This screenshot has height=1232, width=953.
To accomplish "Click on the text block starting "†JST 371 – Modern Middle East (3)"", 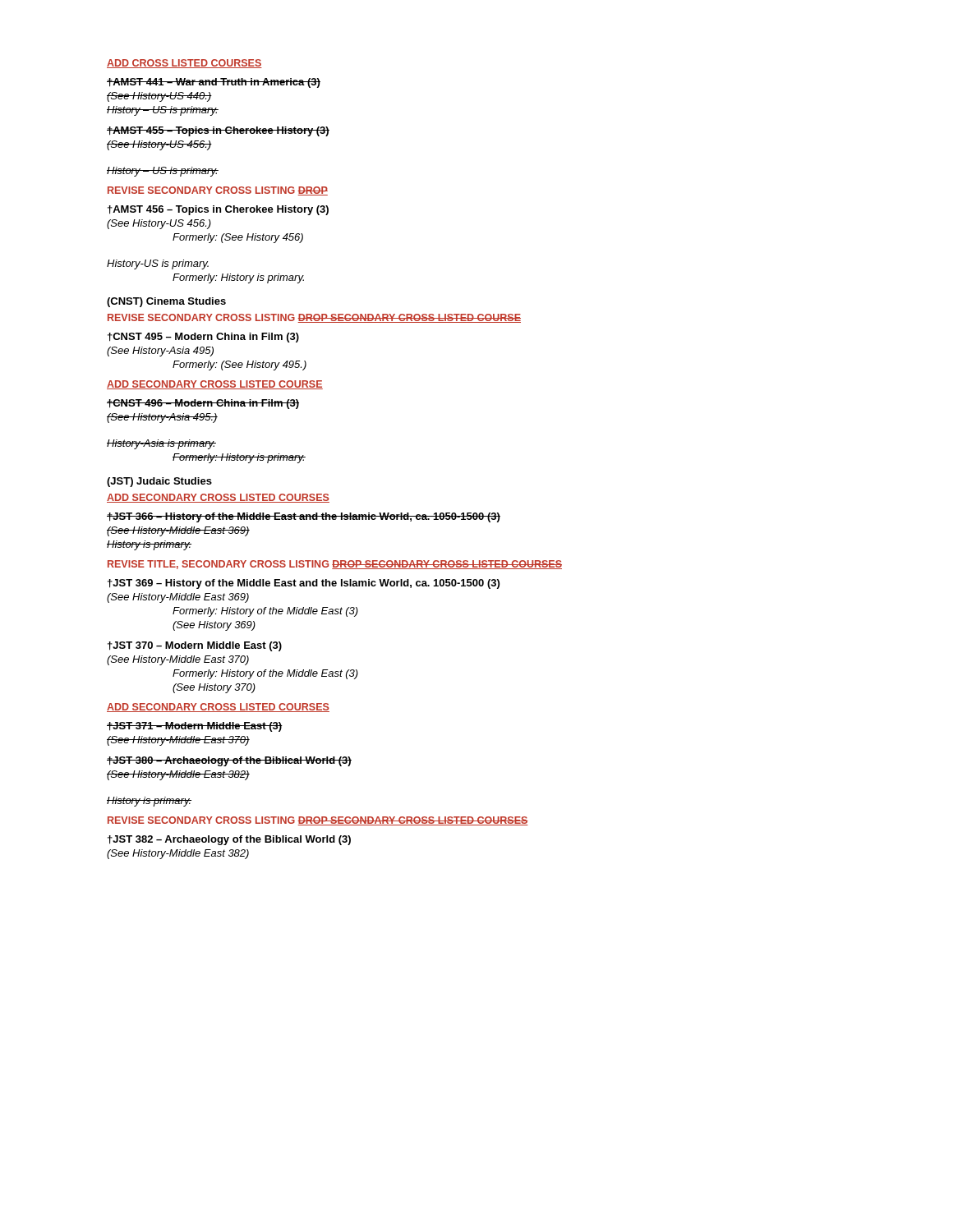I will pos(195,727).
